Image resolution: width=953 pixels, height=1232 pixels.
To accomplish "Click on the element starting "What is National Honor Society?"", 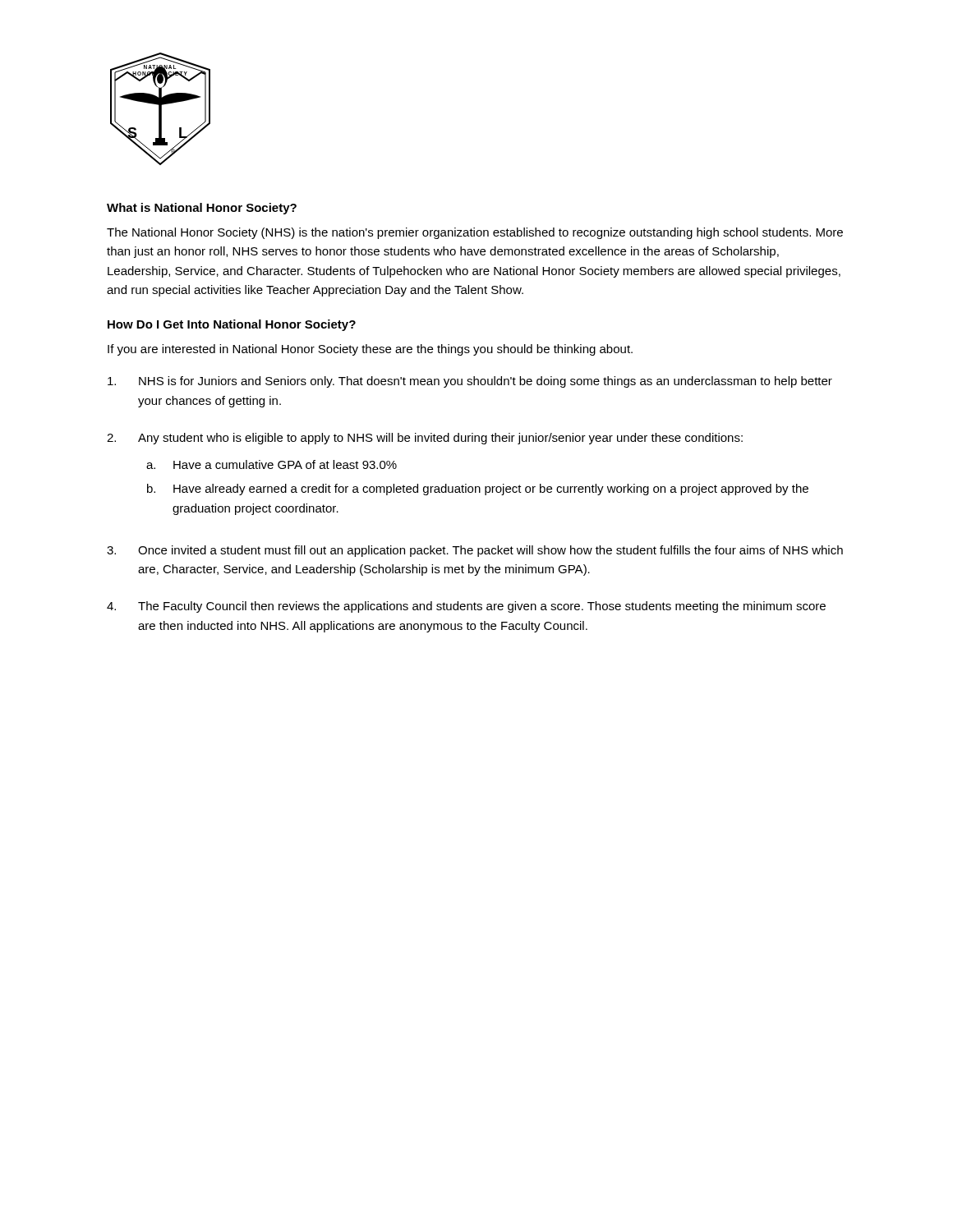I will (x=202, y=207).
